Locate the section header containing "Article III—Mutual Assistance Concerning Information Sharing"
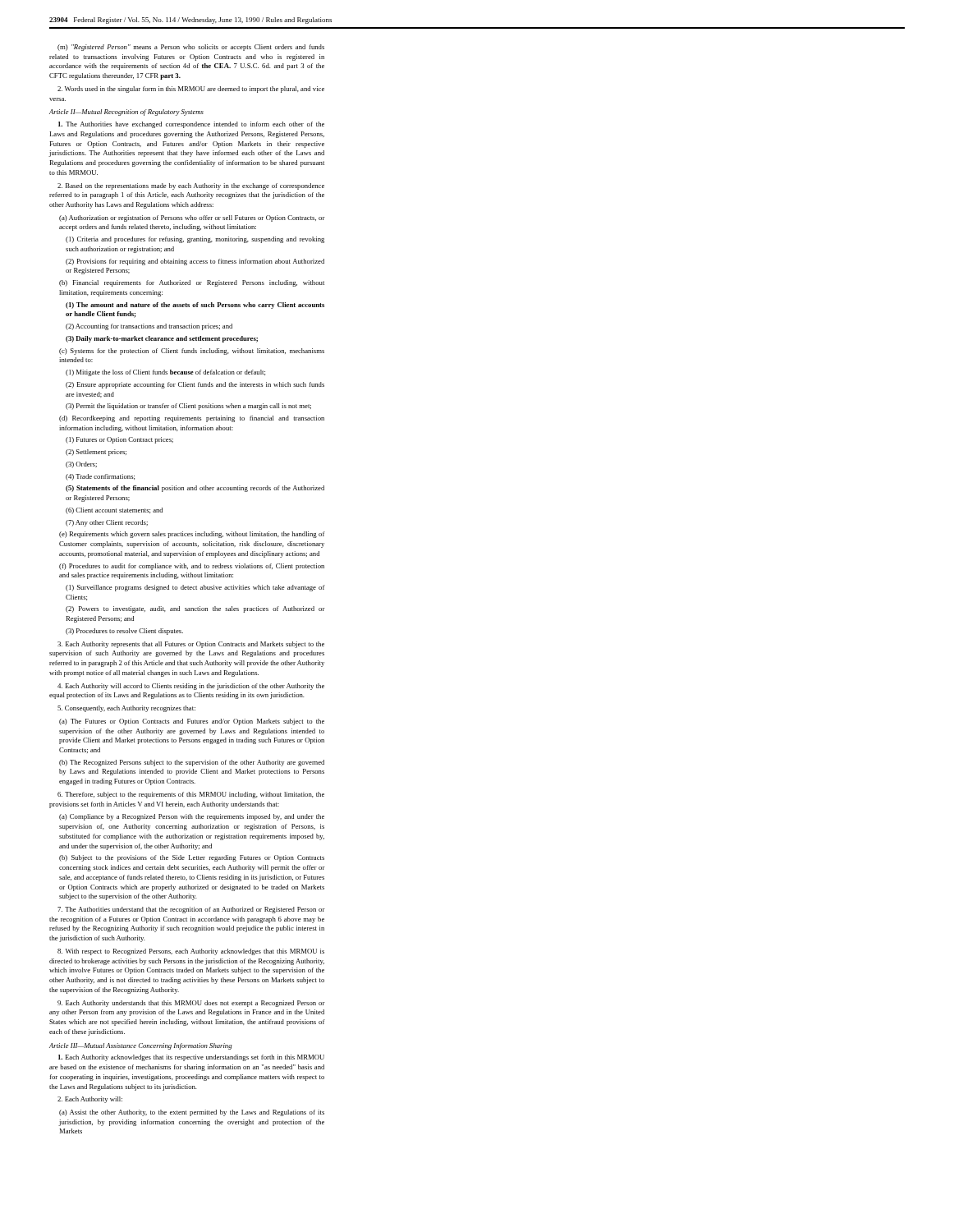954x1232 pixels. click(187, 1046)
